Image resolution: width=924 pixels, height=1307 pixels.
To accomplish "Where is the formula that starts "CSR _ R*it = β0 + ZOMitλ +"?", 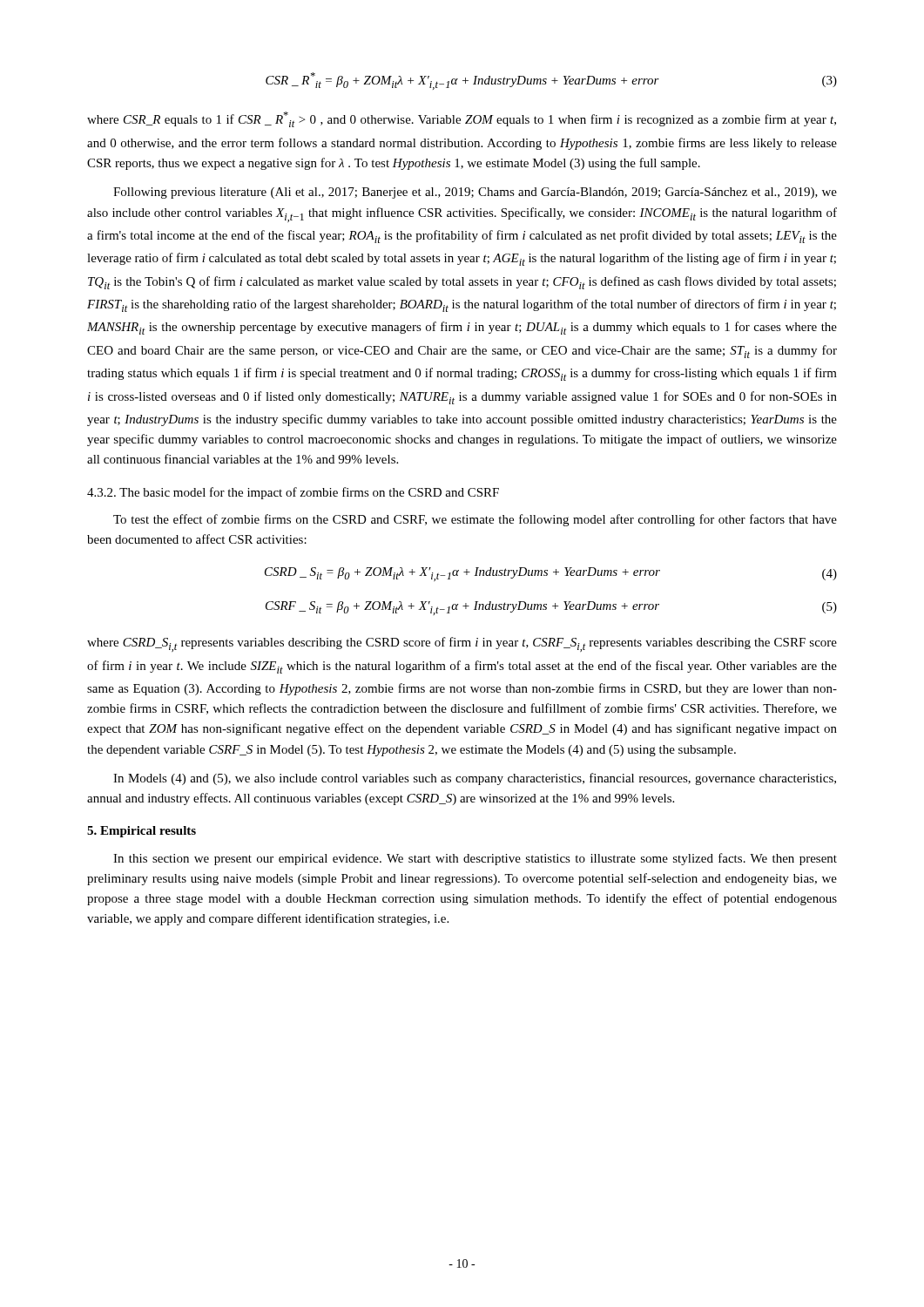I will click(x=551, y=81).
